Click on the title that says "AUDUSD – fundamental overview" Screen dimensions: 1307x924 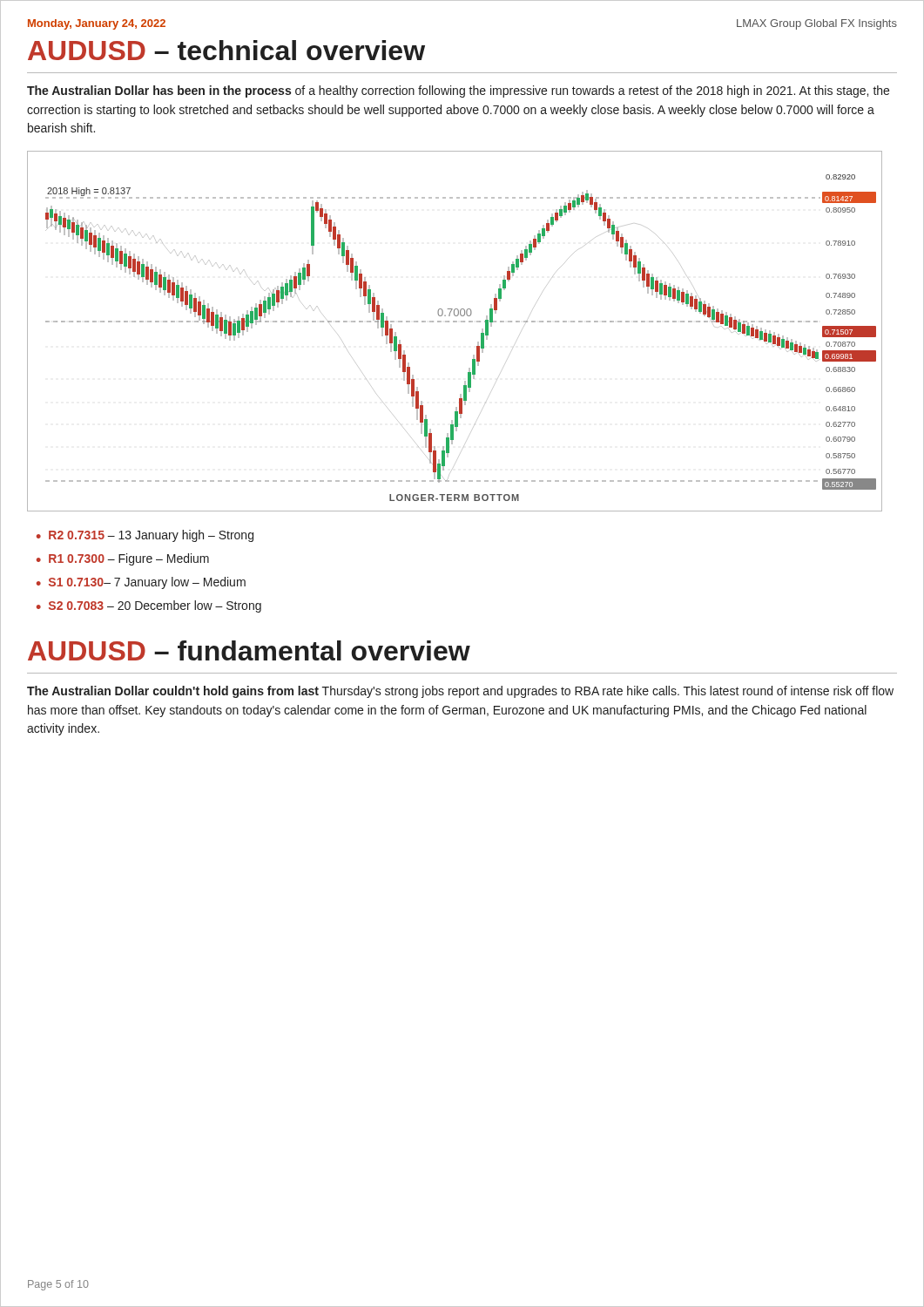[x=462, y=651]
